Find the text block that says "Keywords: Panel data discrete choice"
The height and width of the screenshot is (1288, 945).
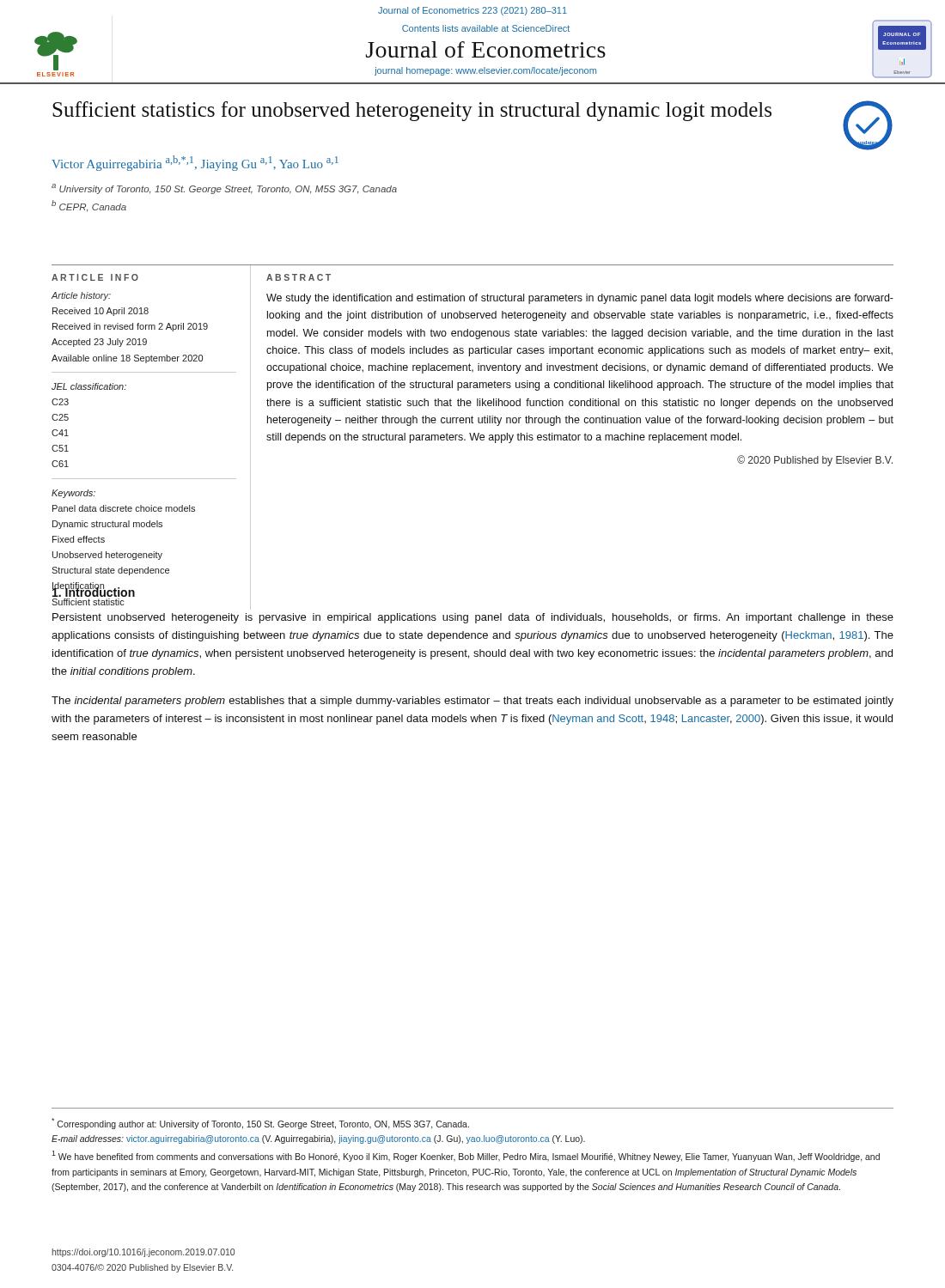pos(124,547)
